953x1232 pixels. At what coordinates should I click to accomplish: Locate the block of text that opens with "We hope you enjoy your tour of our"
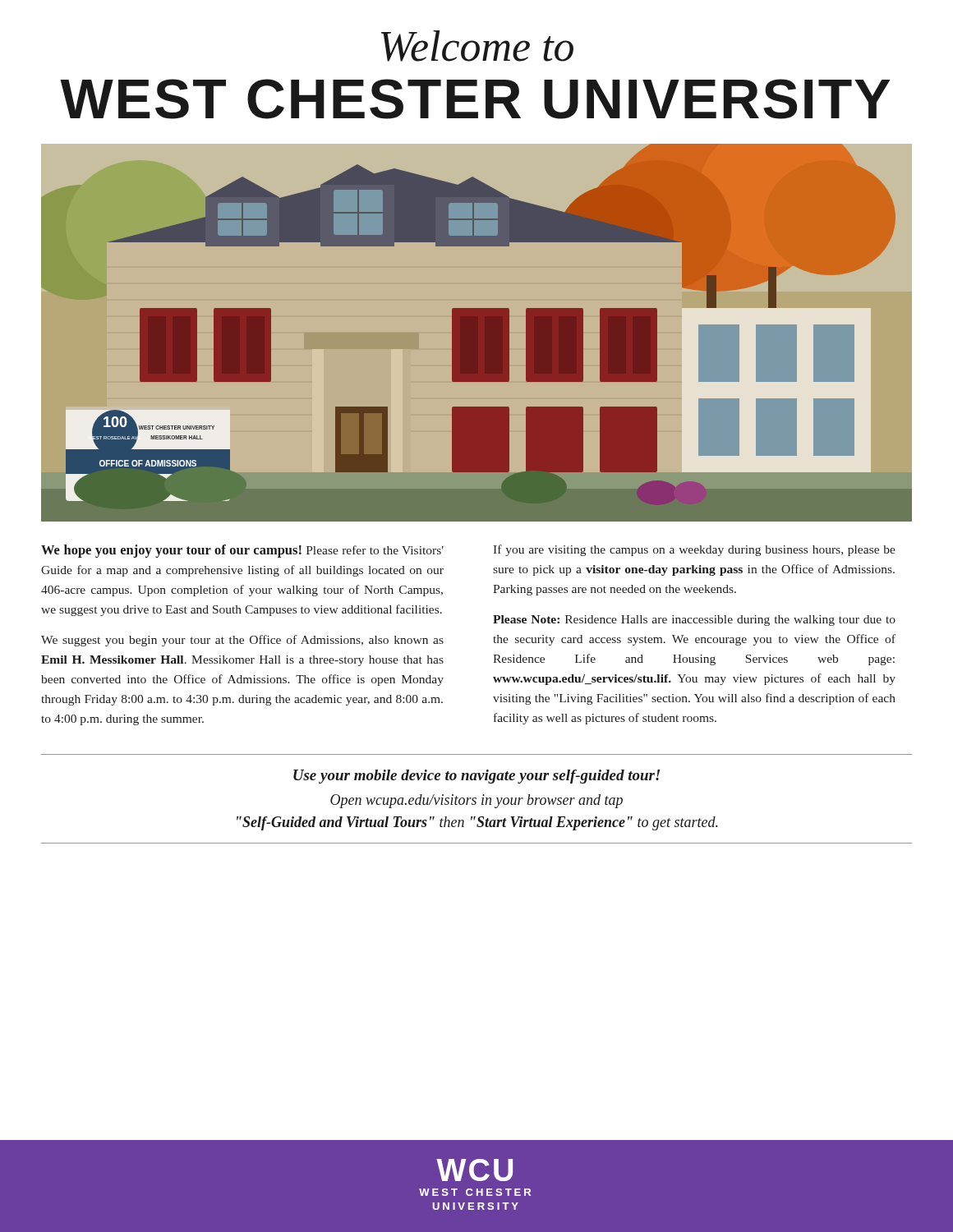click(x=242, y=634)
